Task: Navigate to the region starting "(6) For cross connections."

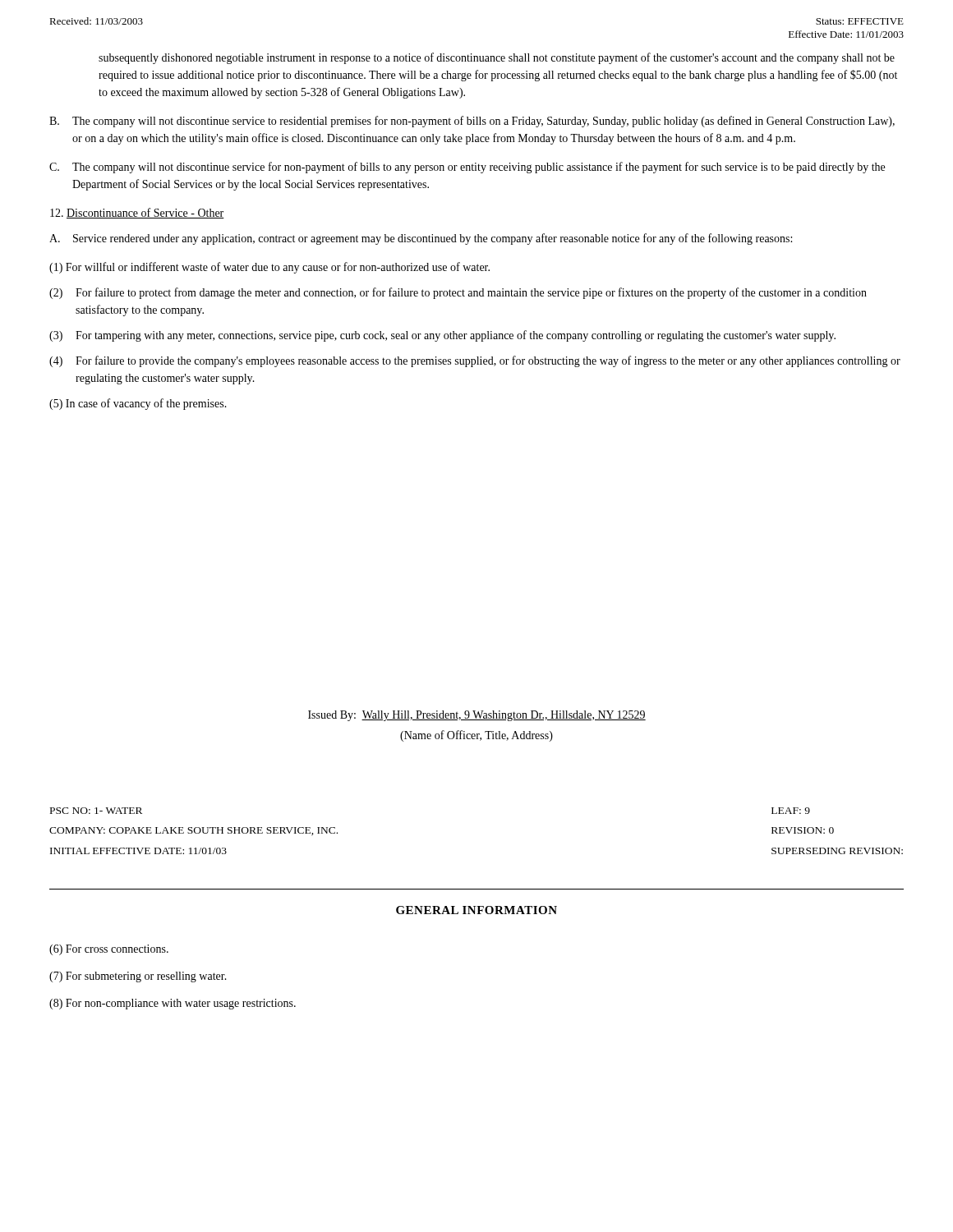Action: (109, 949)
